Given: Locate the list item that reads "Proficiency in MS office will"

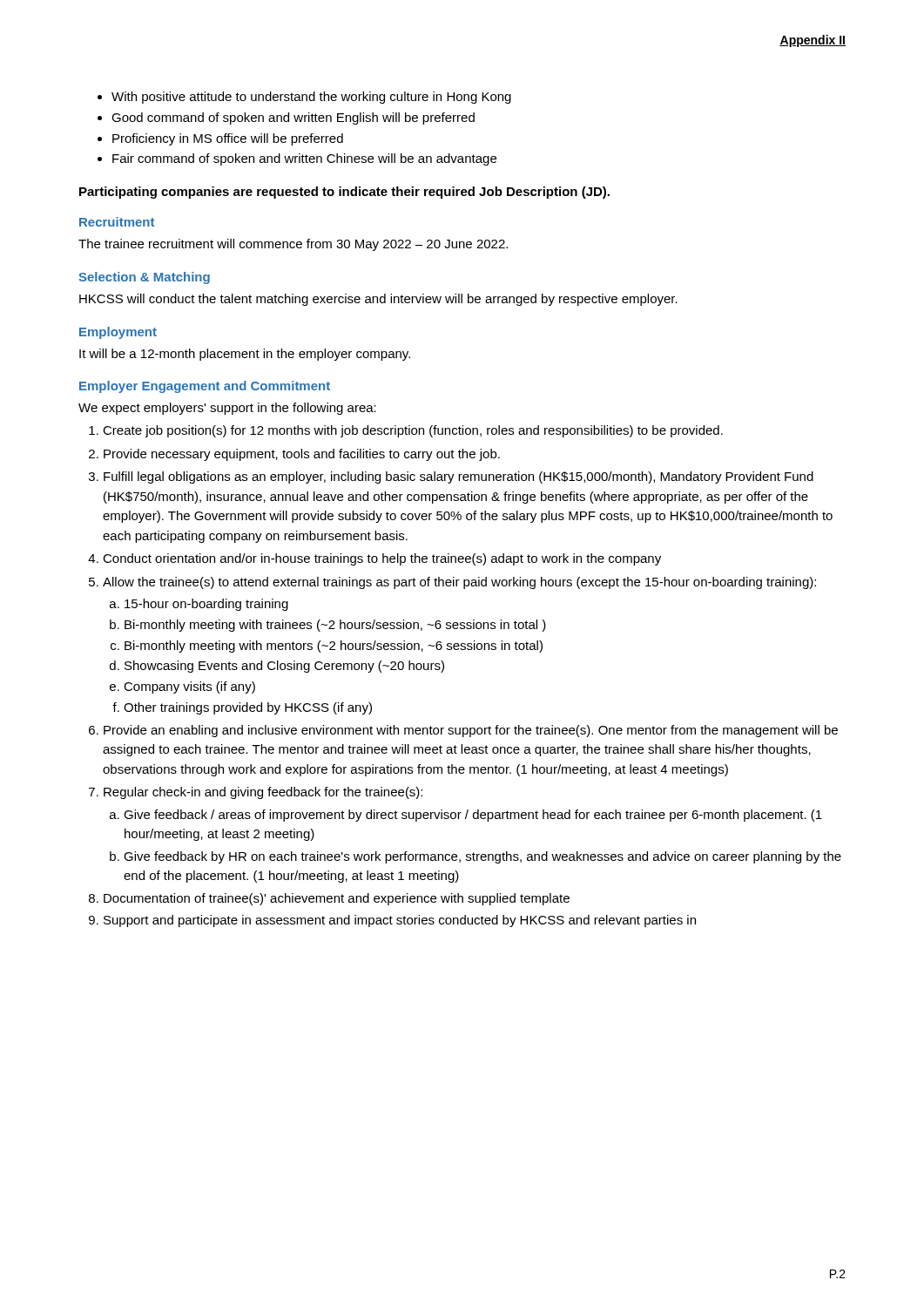Looking at the screenshot, I should (228, 139).
